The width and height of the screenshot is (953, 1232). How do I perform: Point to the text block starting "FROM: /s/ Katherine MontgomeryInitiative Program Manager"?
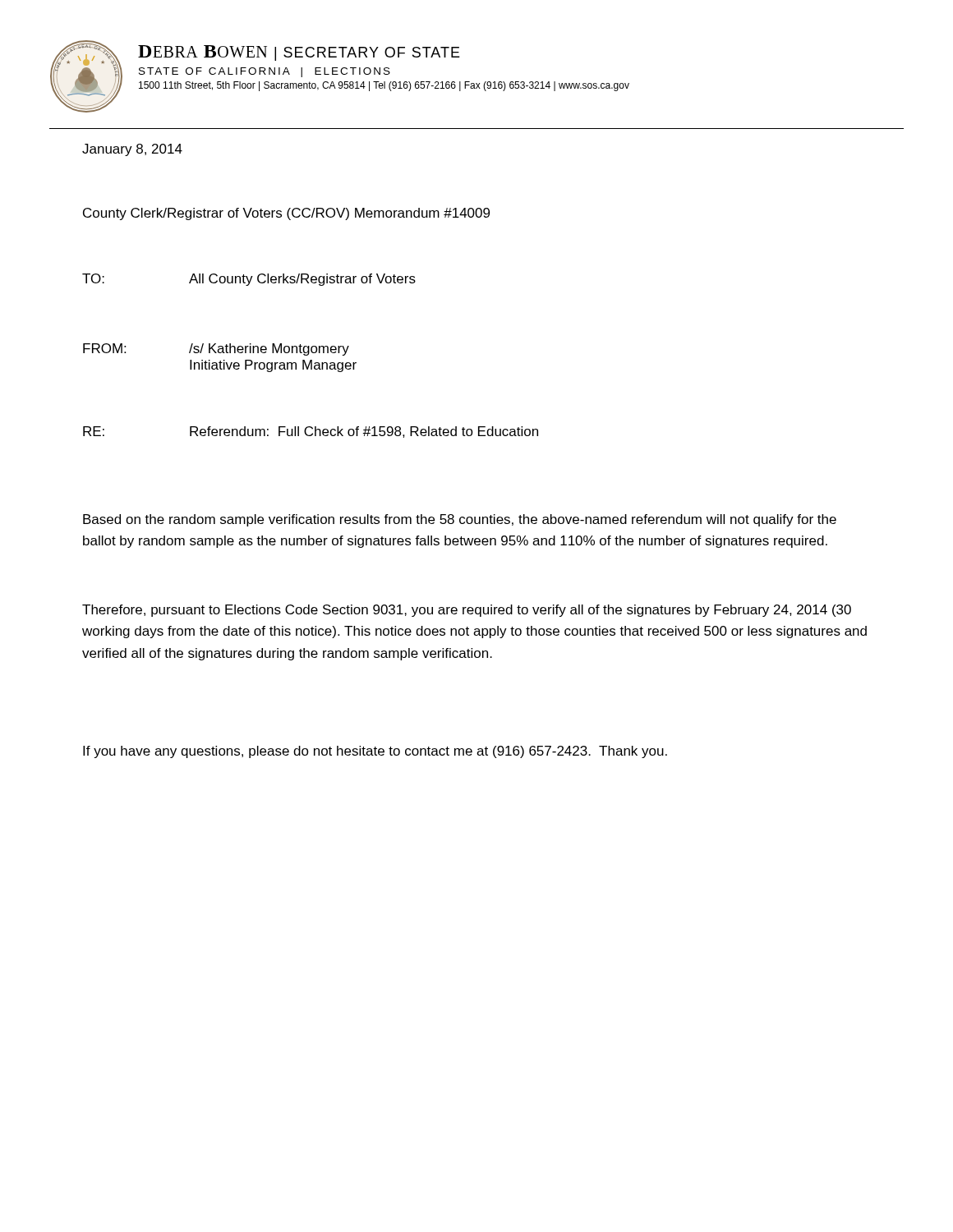[x=219, y=357]
